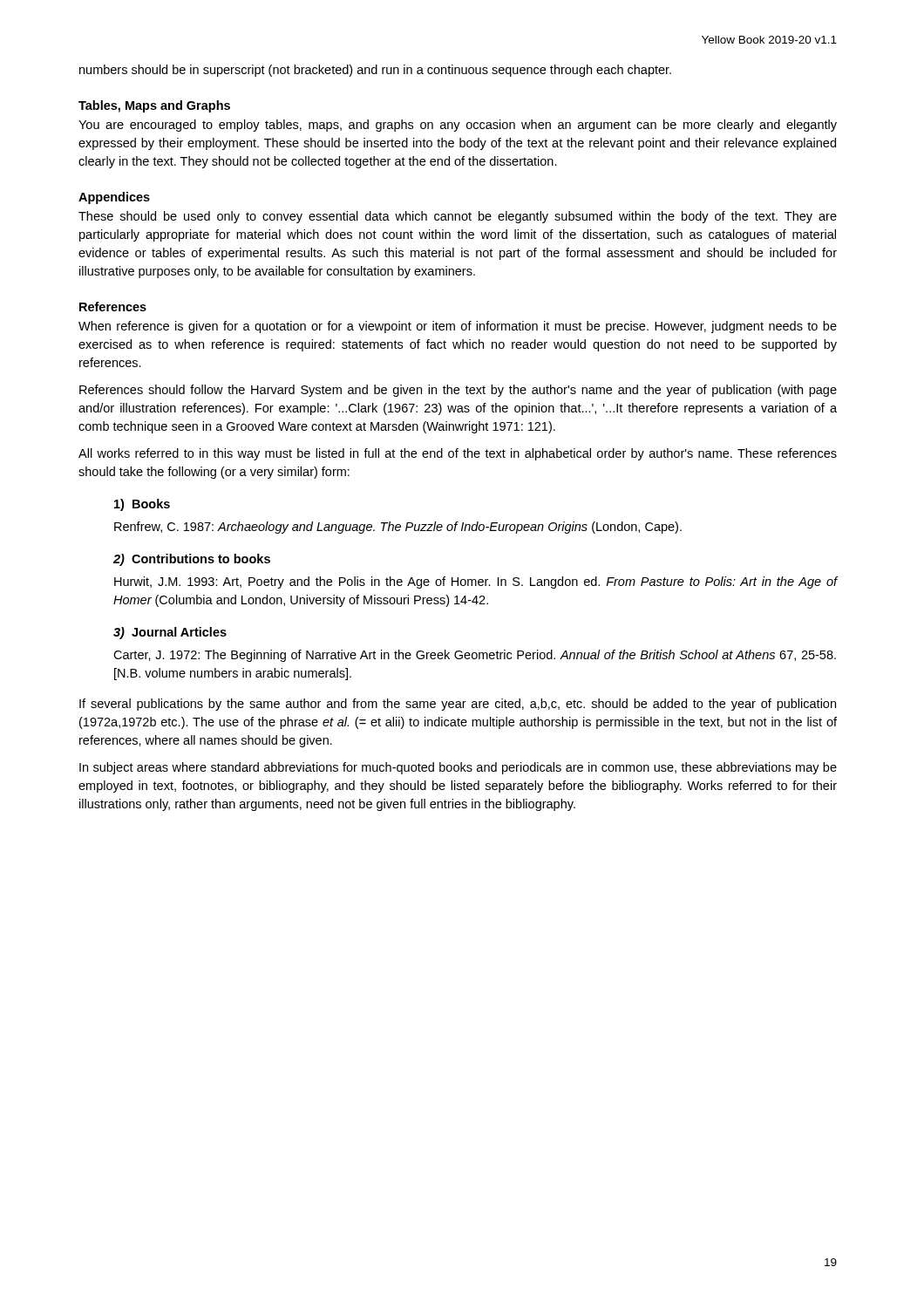Viewport: 924px width, 1308px height.
Task: Click on the text starting "References should follow"
Action: [x=458, y=408]
